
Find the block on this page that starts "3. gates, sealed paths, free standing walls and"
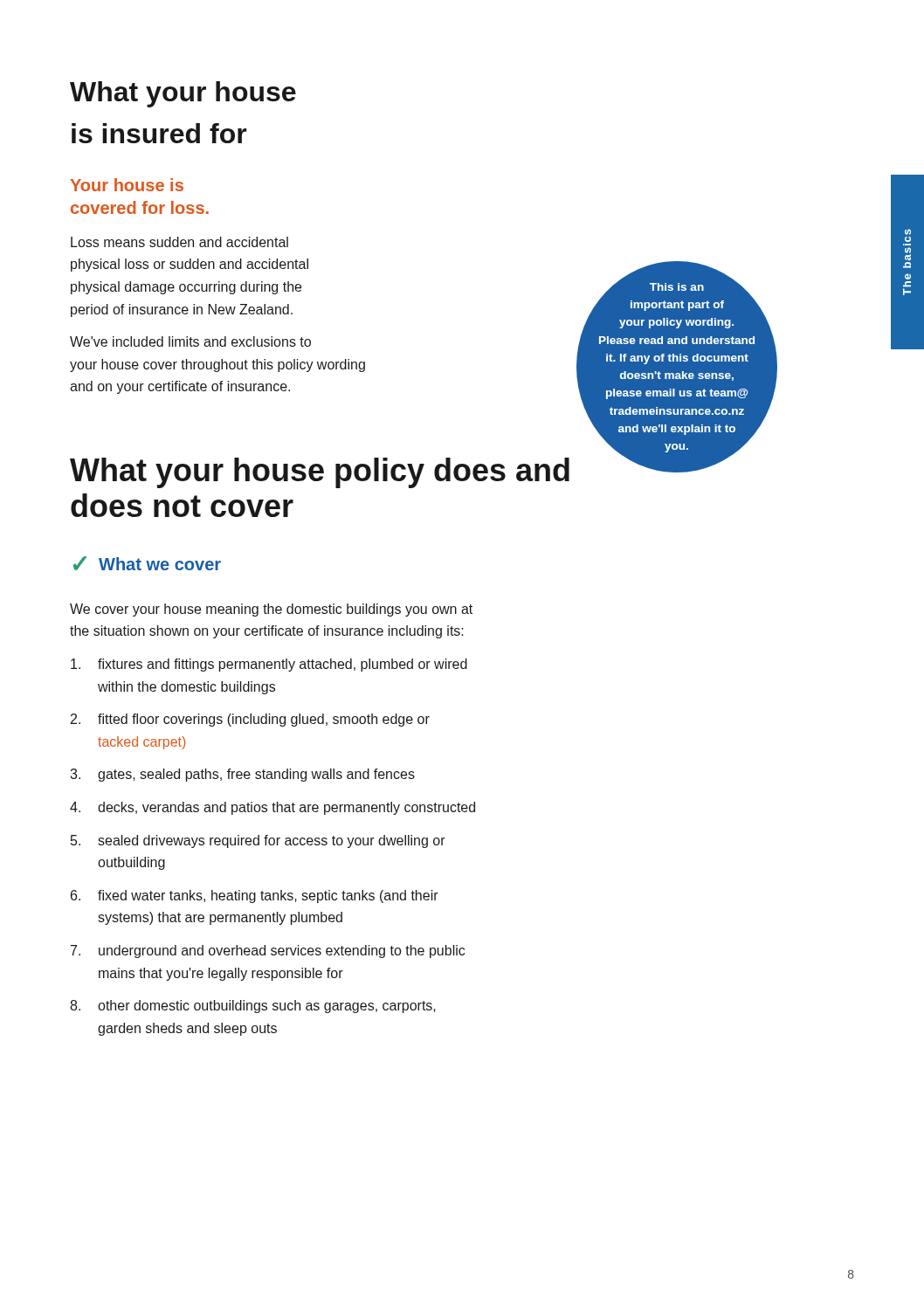pyautogui.click(x=242, y=775)
